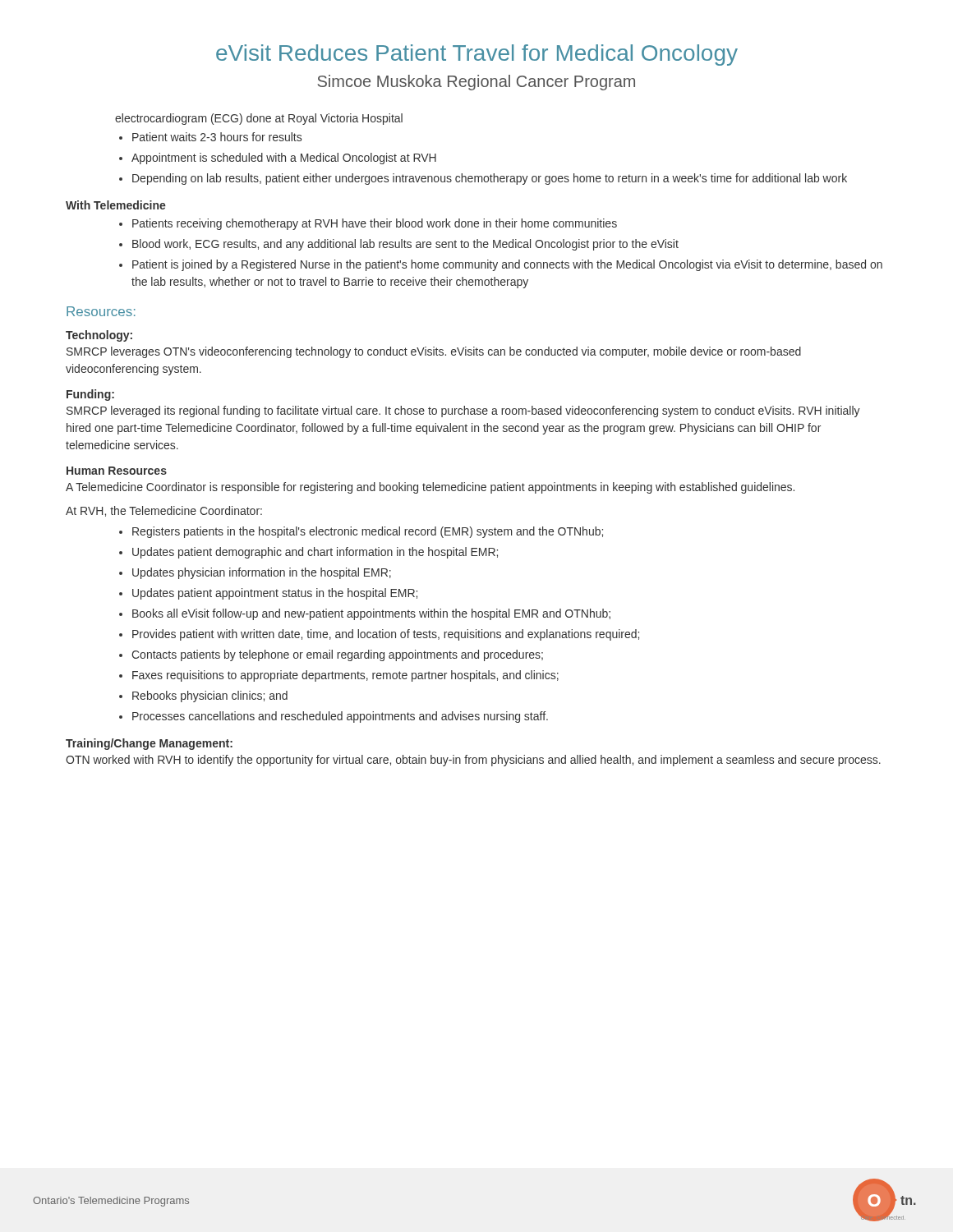Image resolution: width=953 pixels, height=1232 pixels.
Task: Point to the text block starting "Contacts patients by"
Action: pyautogui.click(x=509, y=655)
